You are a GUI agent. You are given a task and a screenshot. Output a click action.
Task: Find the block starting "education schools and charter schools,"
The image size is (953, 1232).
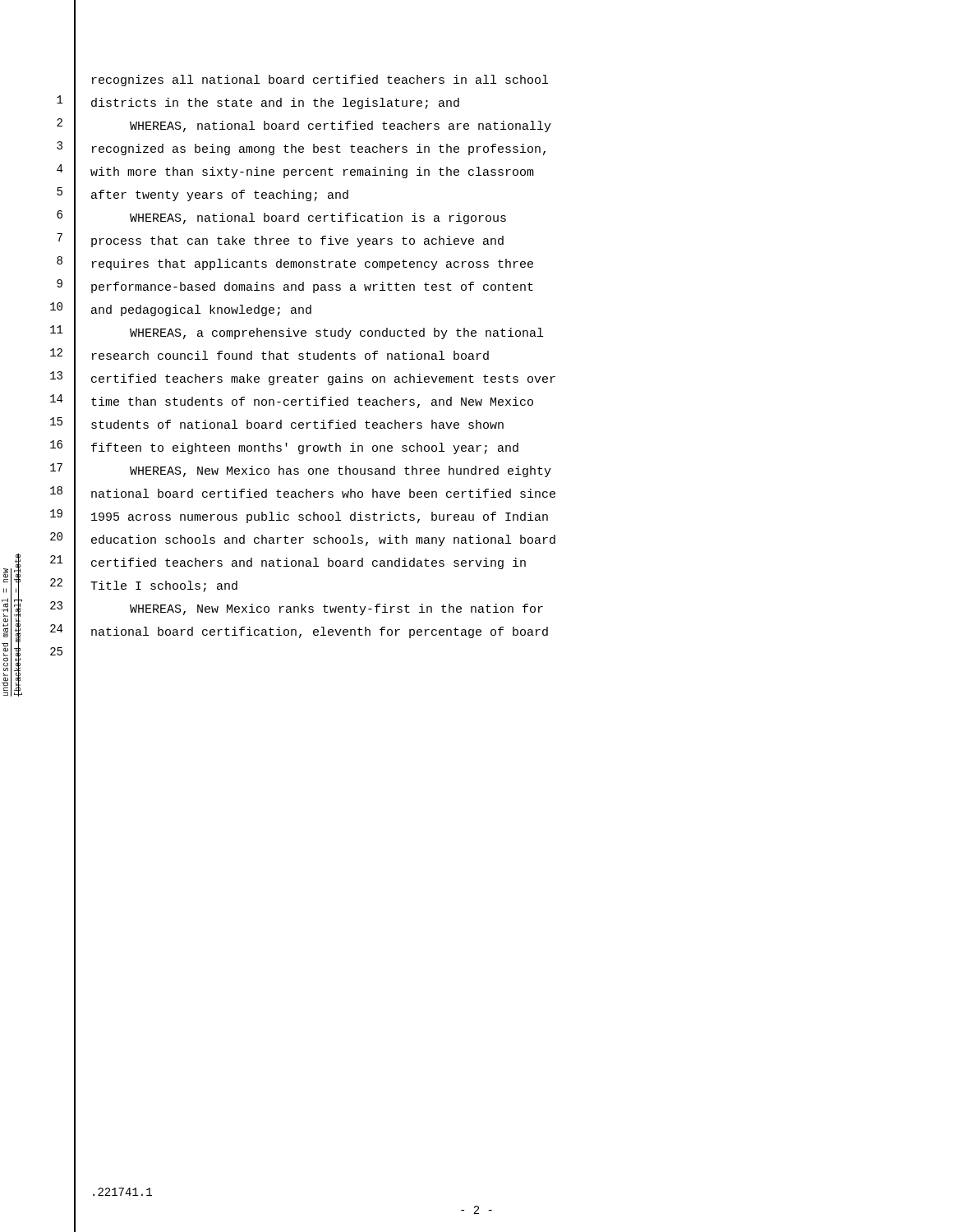(501, 541)
